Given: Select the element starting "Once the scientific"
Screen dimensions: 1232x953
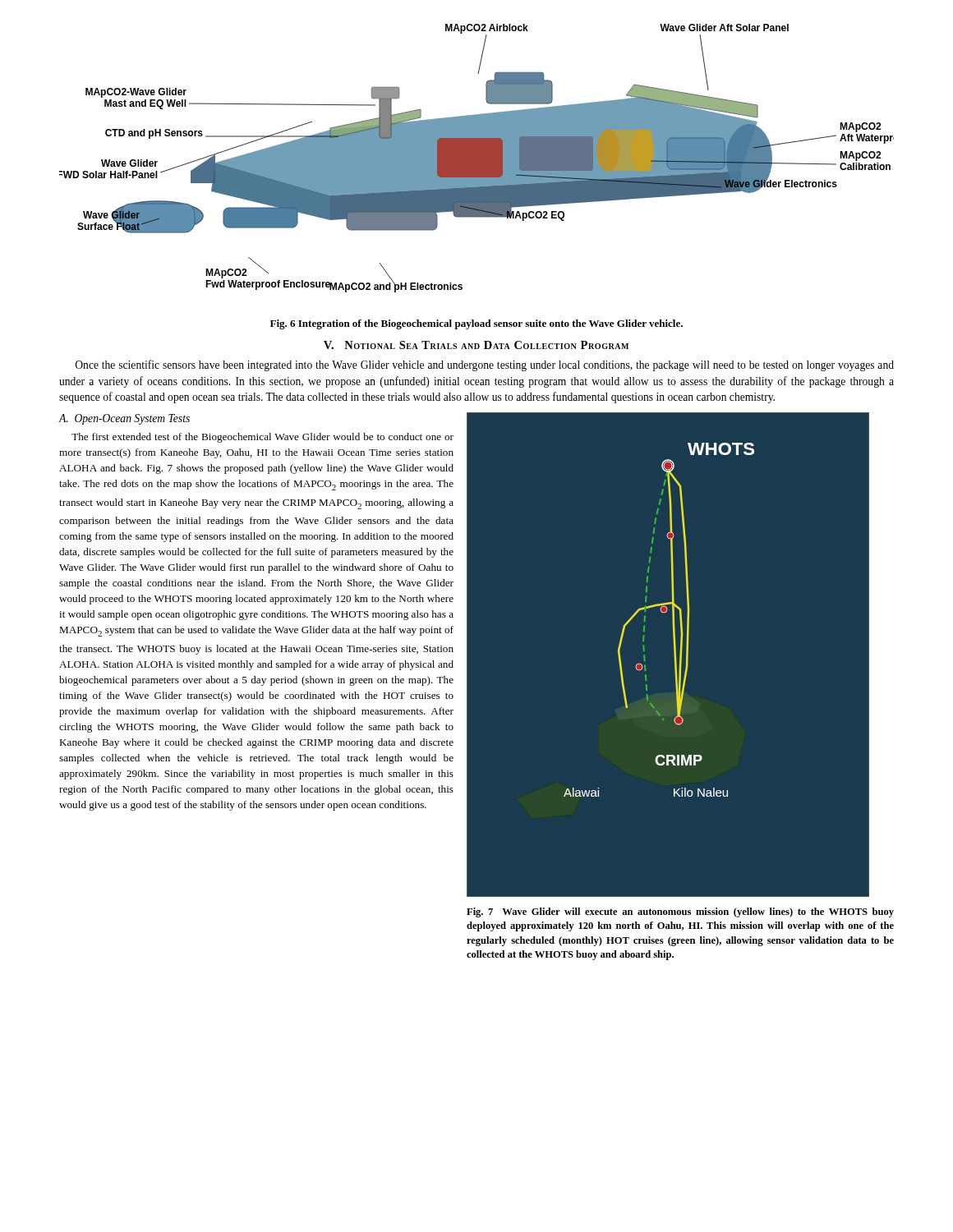Looking at the screenshot, I should point(476,381).
